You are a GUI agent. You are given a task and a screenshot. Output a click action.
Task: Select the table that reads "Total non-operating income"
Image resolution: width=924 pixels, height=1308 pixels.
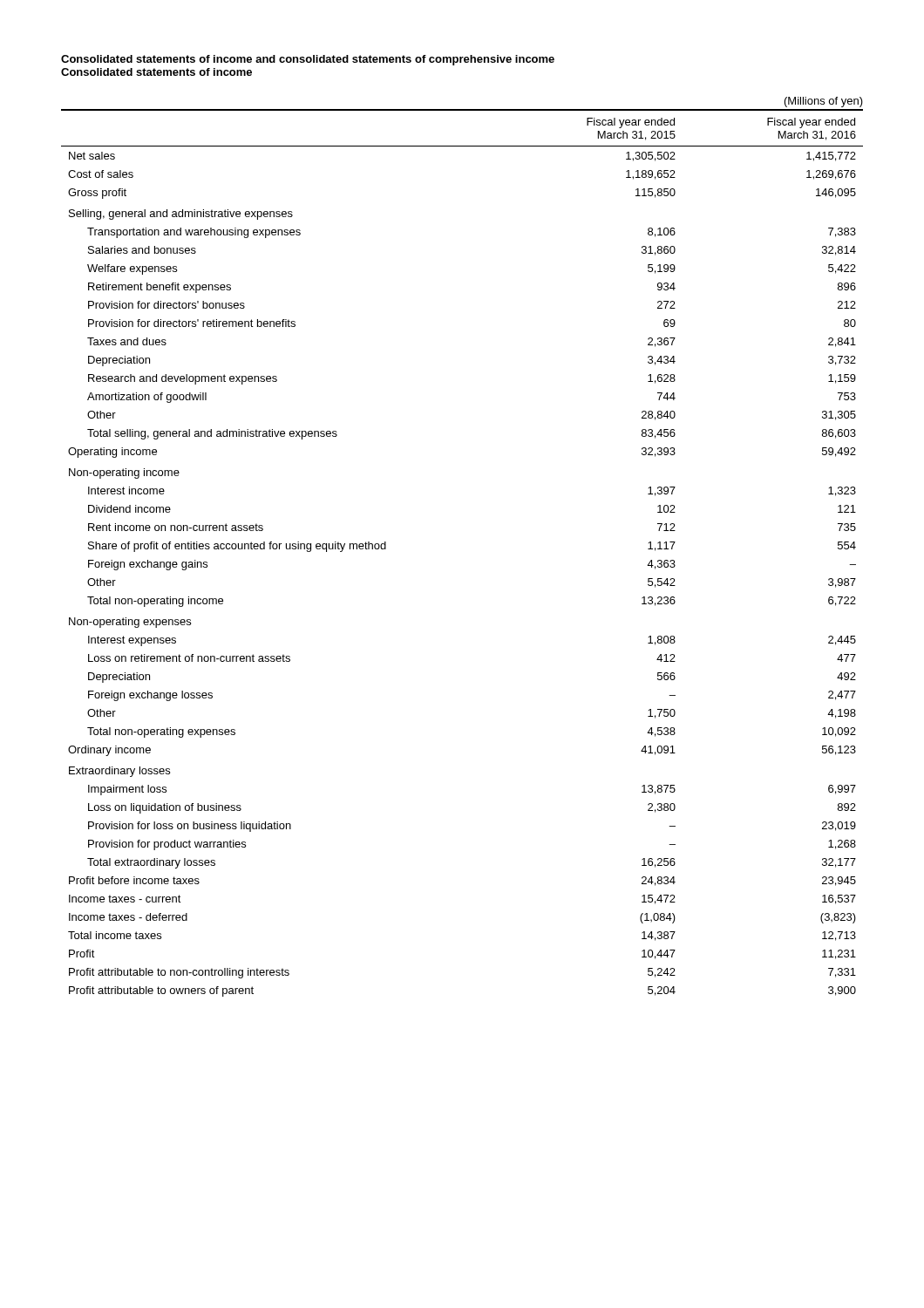(x=462, y=547)
